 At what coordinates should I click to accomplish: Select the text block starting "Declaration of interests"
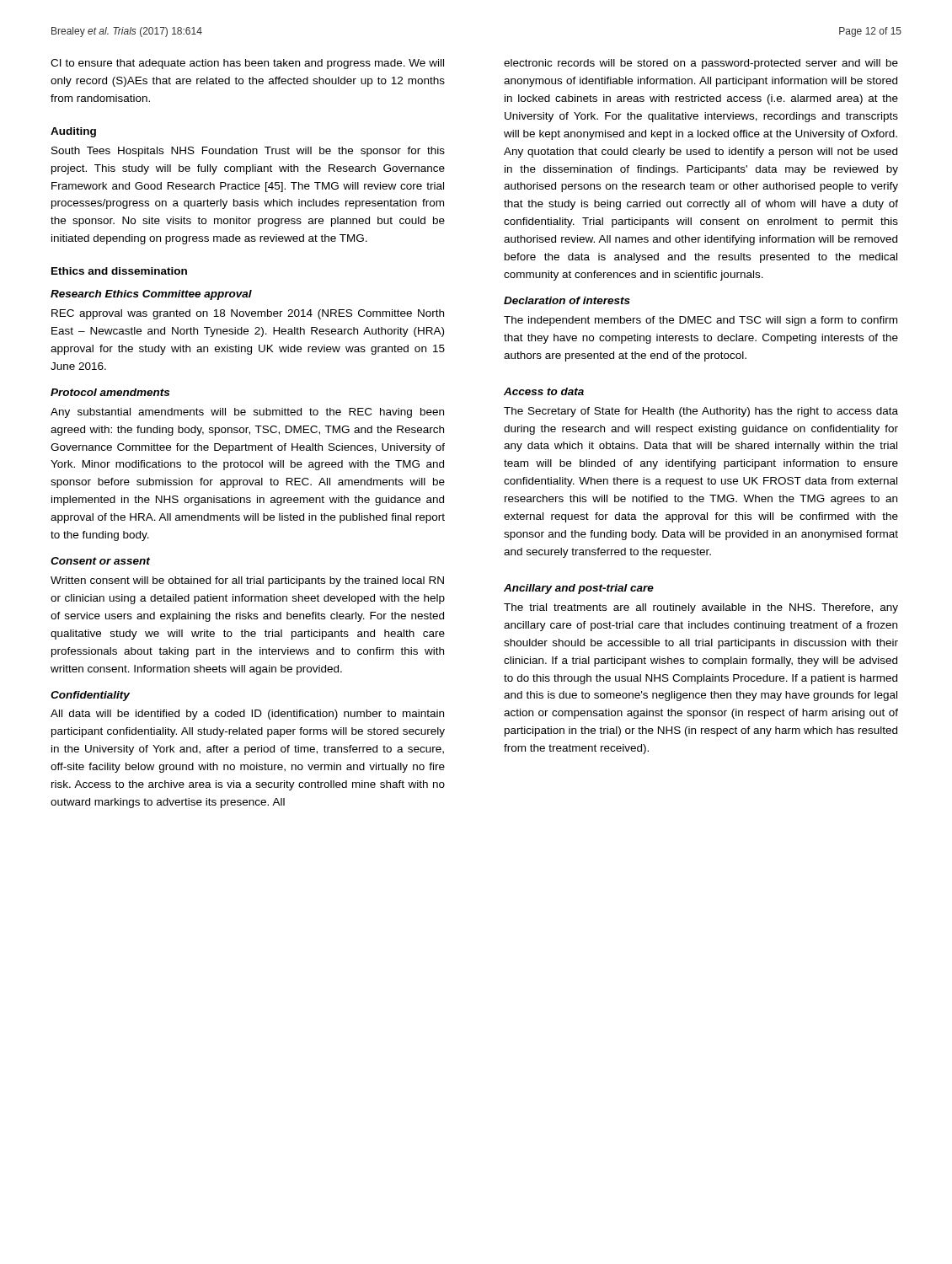point(567,300)
